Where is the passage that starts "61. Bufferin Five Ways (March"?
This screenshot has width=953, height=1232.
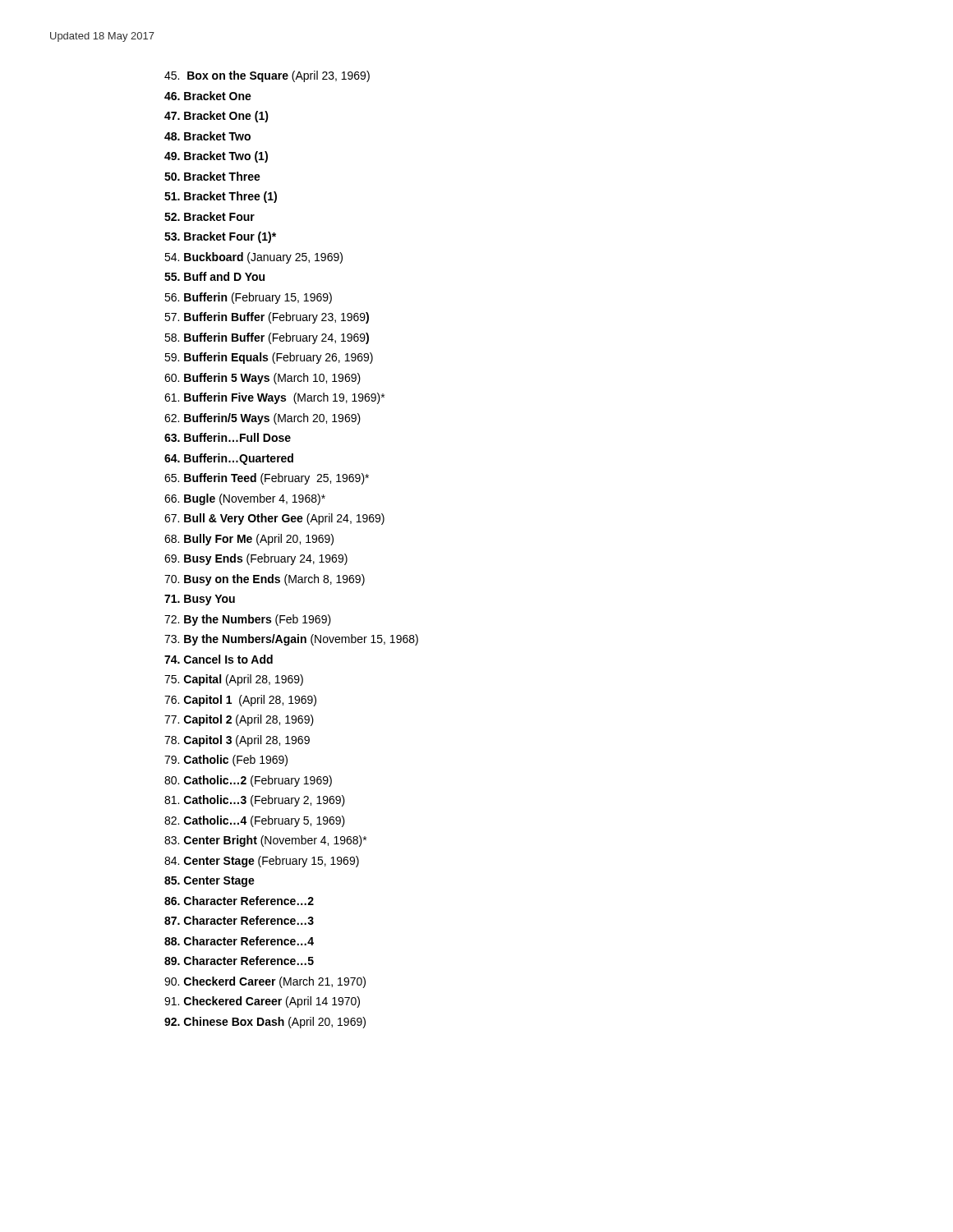pos(275,398)
